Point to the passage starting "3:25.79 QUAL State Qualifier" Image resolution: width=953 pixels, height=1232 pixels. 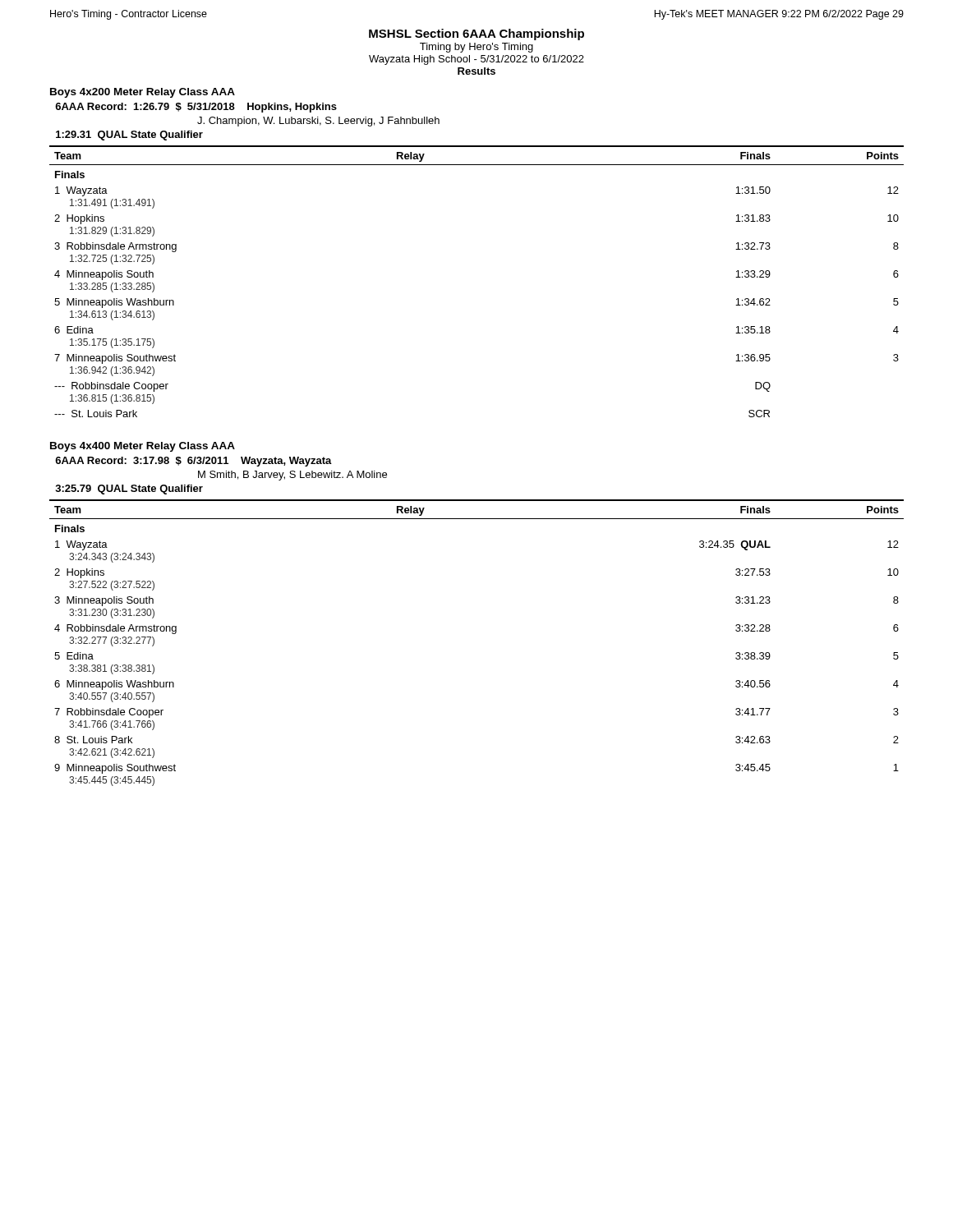pos(126,488)
